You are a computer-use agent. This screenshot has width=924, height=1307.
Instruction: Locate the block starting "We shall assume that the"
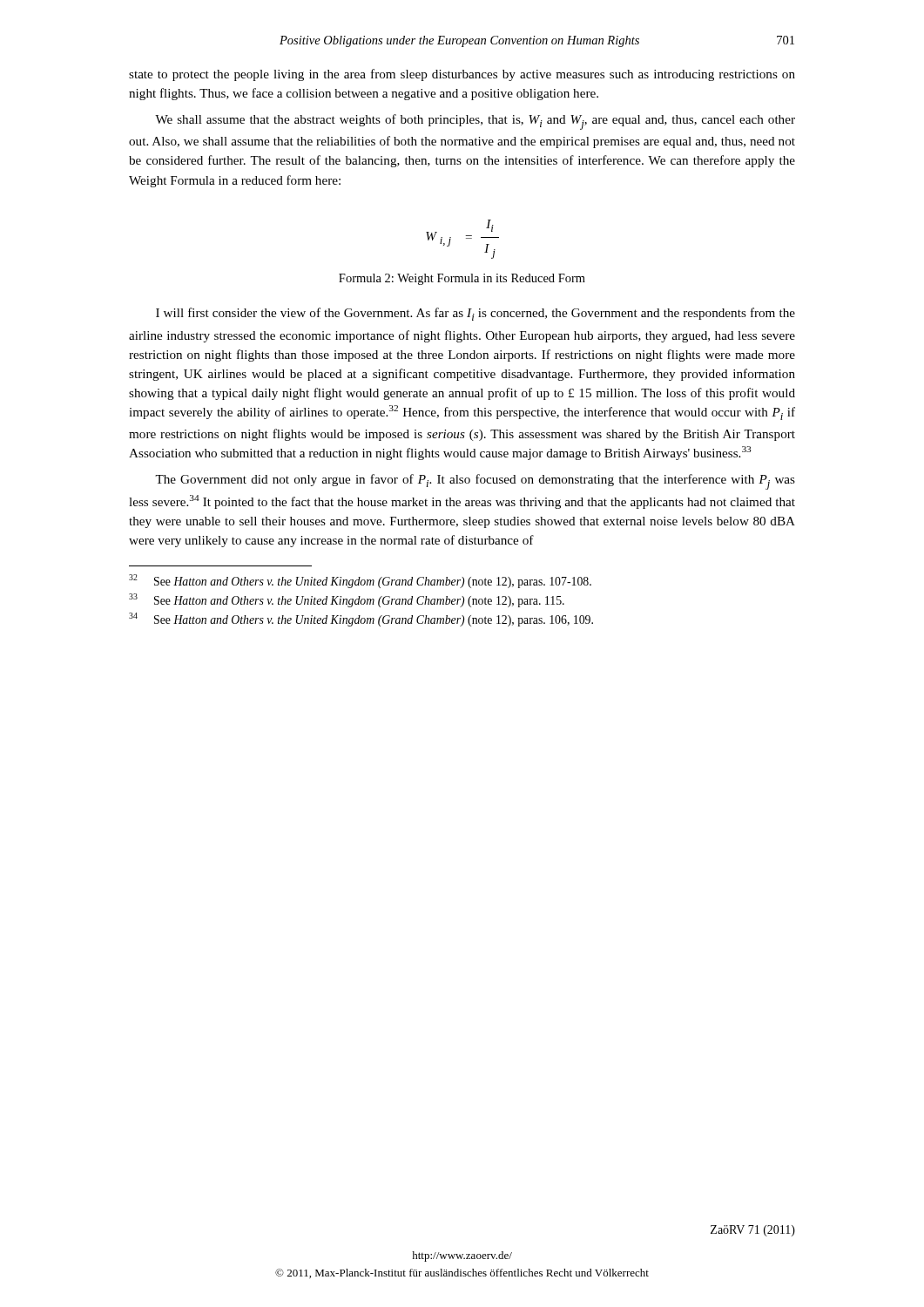point(462,150)
